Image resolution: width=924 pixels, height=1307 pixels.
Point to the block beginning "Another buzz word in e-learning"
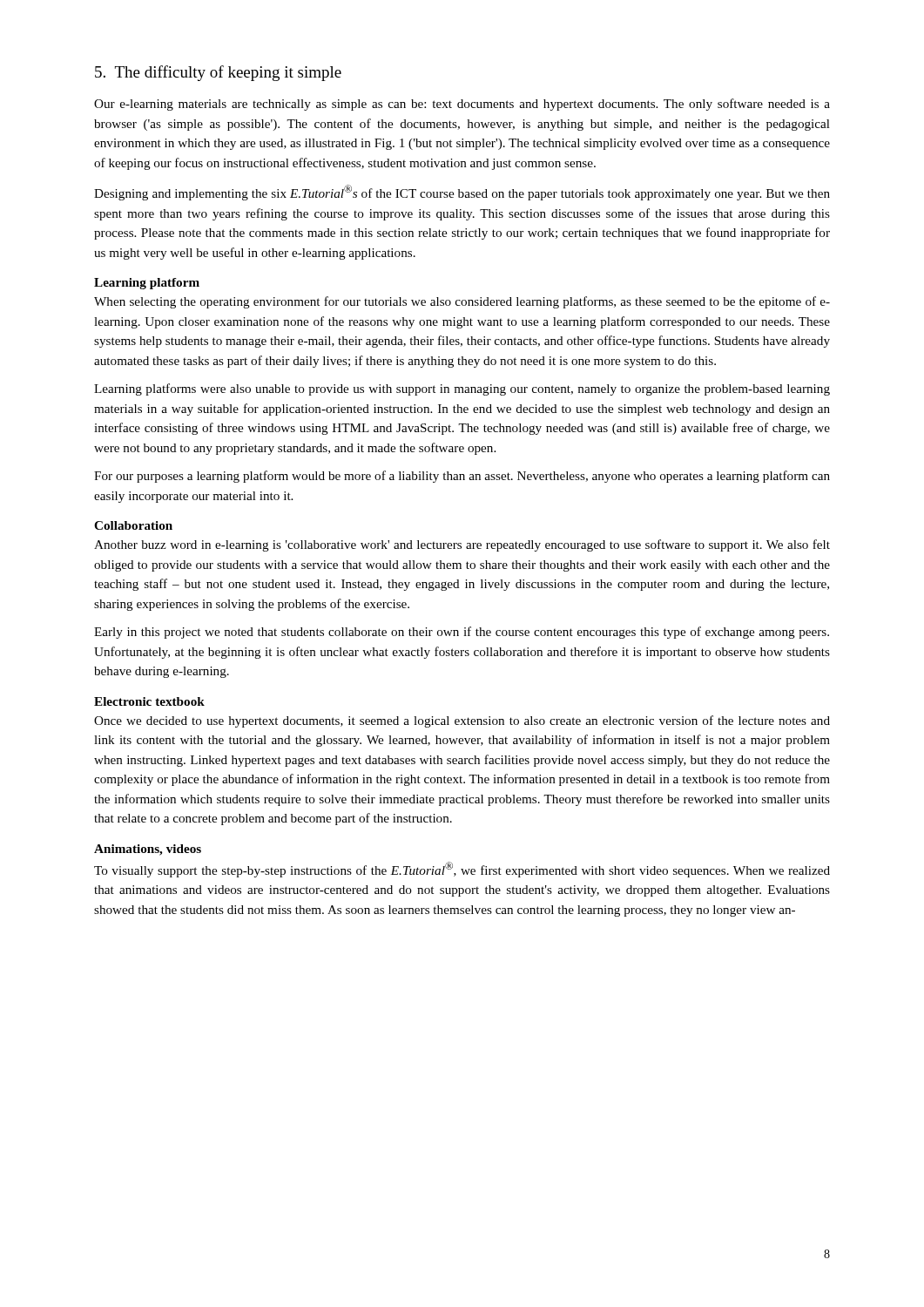[x=462, y=574]
